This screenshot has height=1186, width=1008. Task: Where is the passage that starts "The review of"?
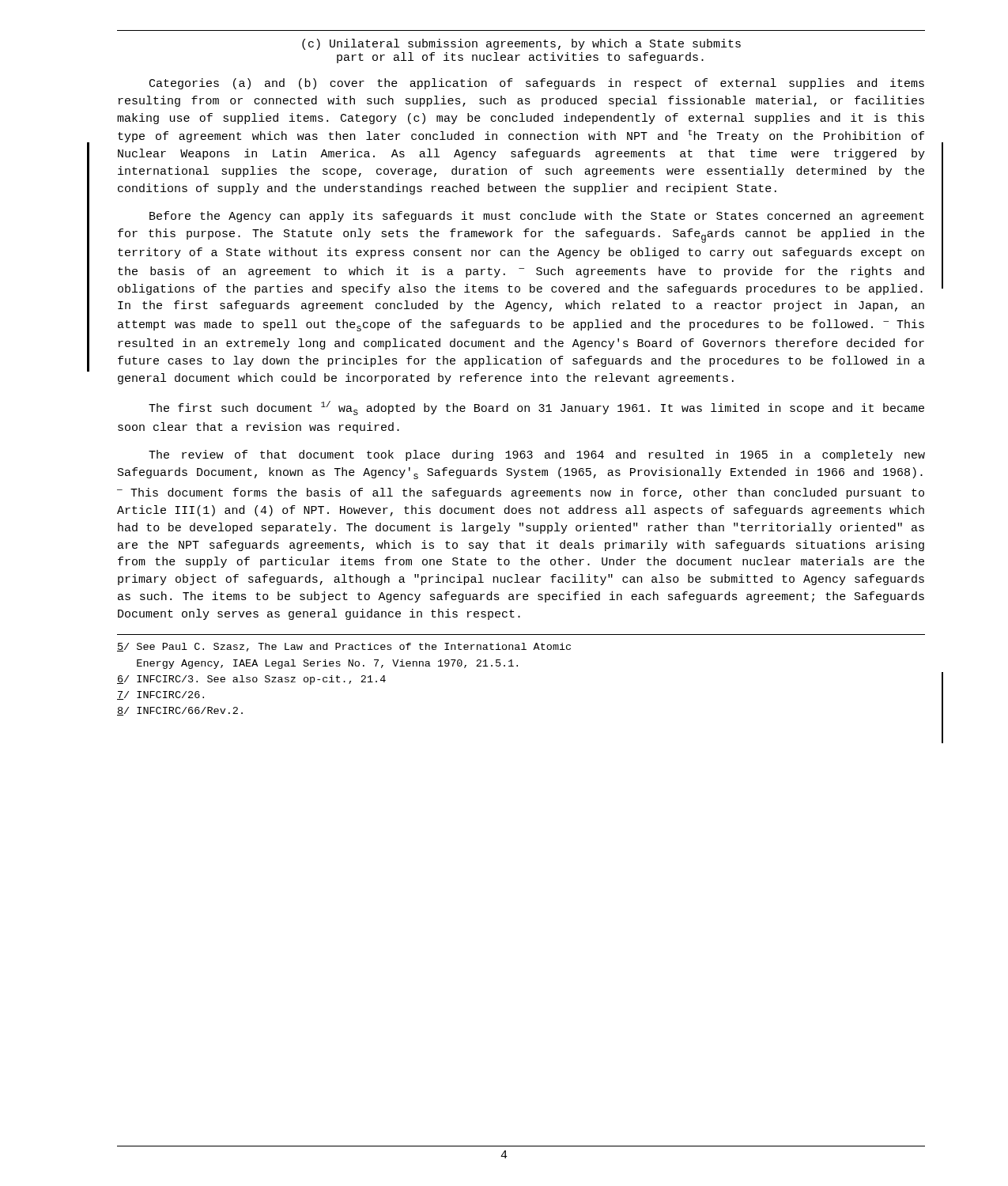(x=521, y=535)
